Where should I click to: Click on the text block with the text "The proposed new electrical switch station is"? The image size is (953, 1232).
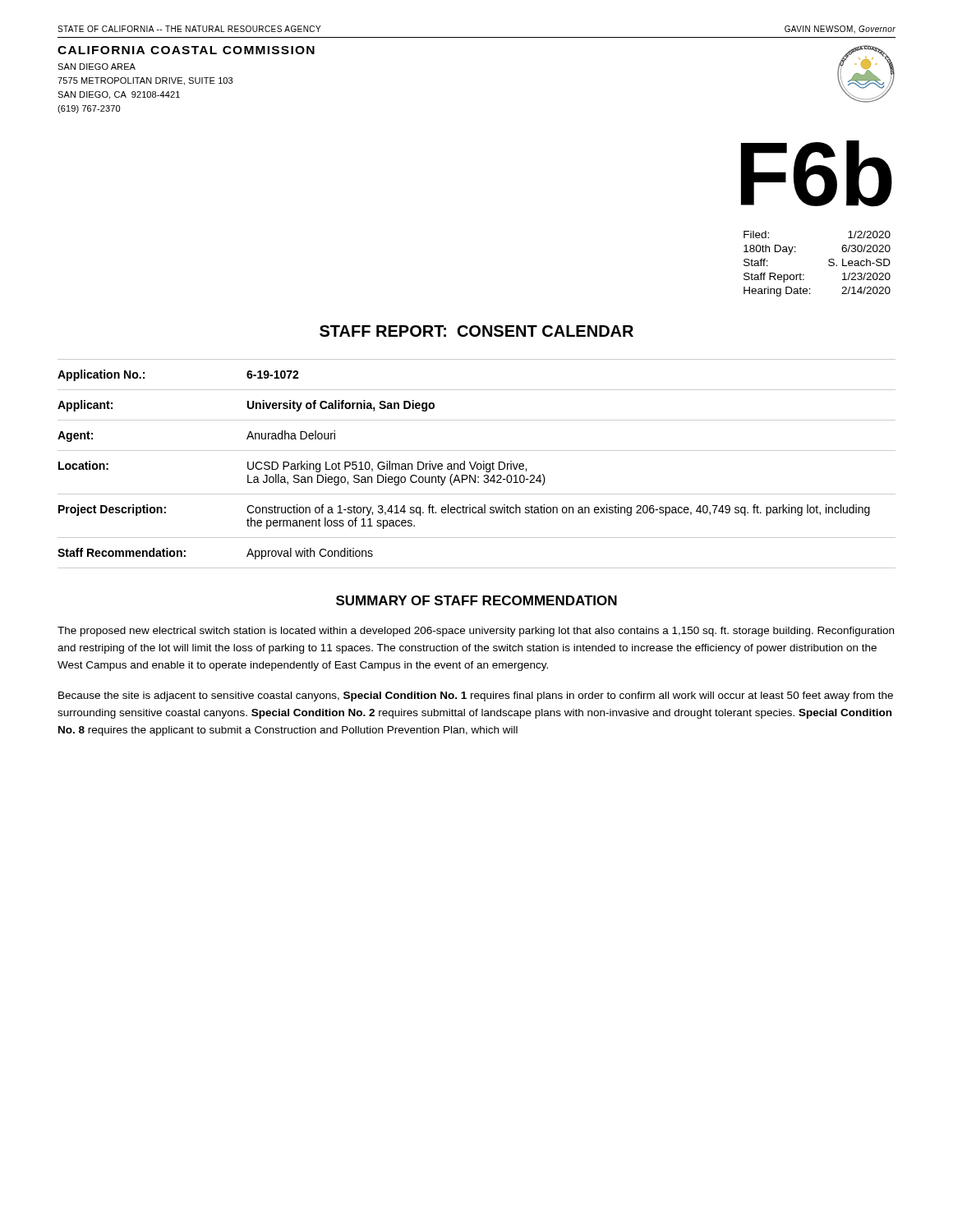click(x=476, y=648)
